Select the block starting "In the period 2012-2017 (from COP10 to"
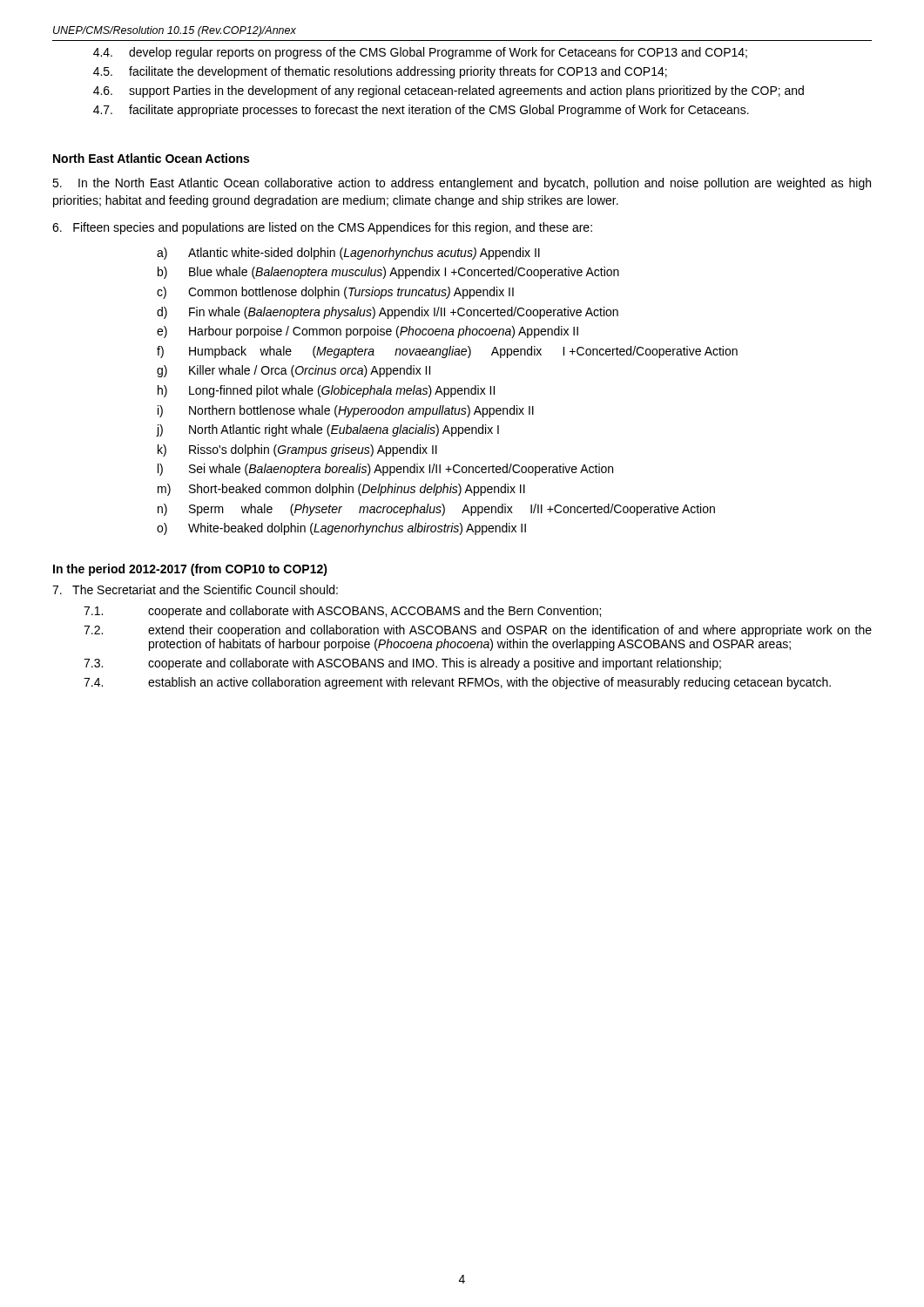The width and height of the screenshot is (924, 1307). (190, 569)
